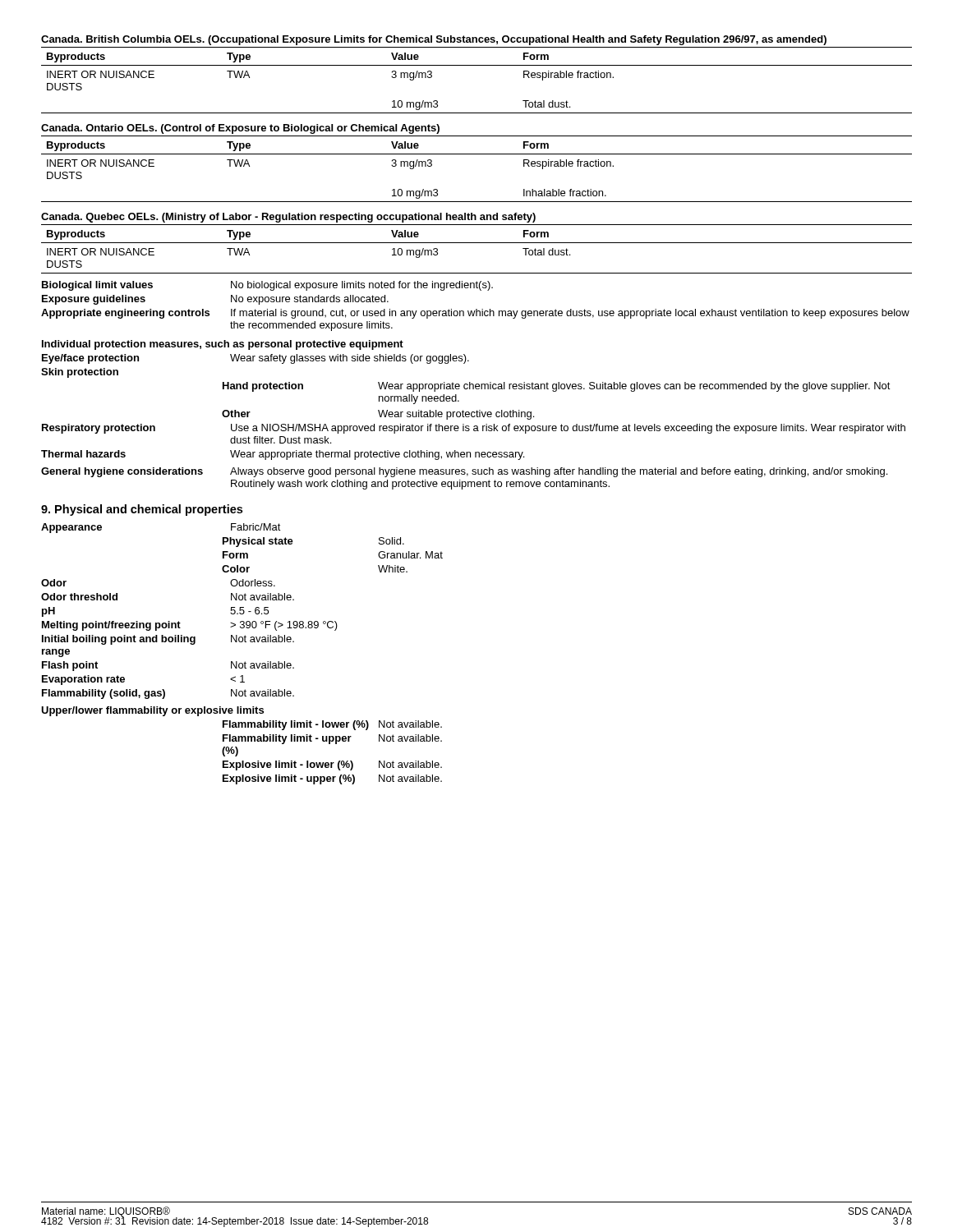Locate the list item that reads "Hand protection Wear appropriate chemical"
Viewport: 953px width, 1232px height.
(x=567, y=392)
